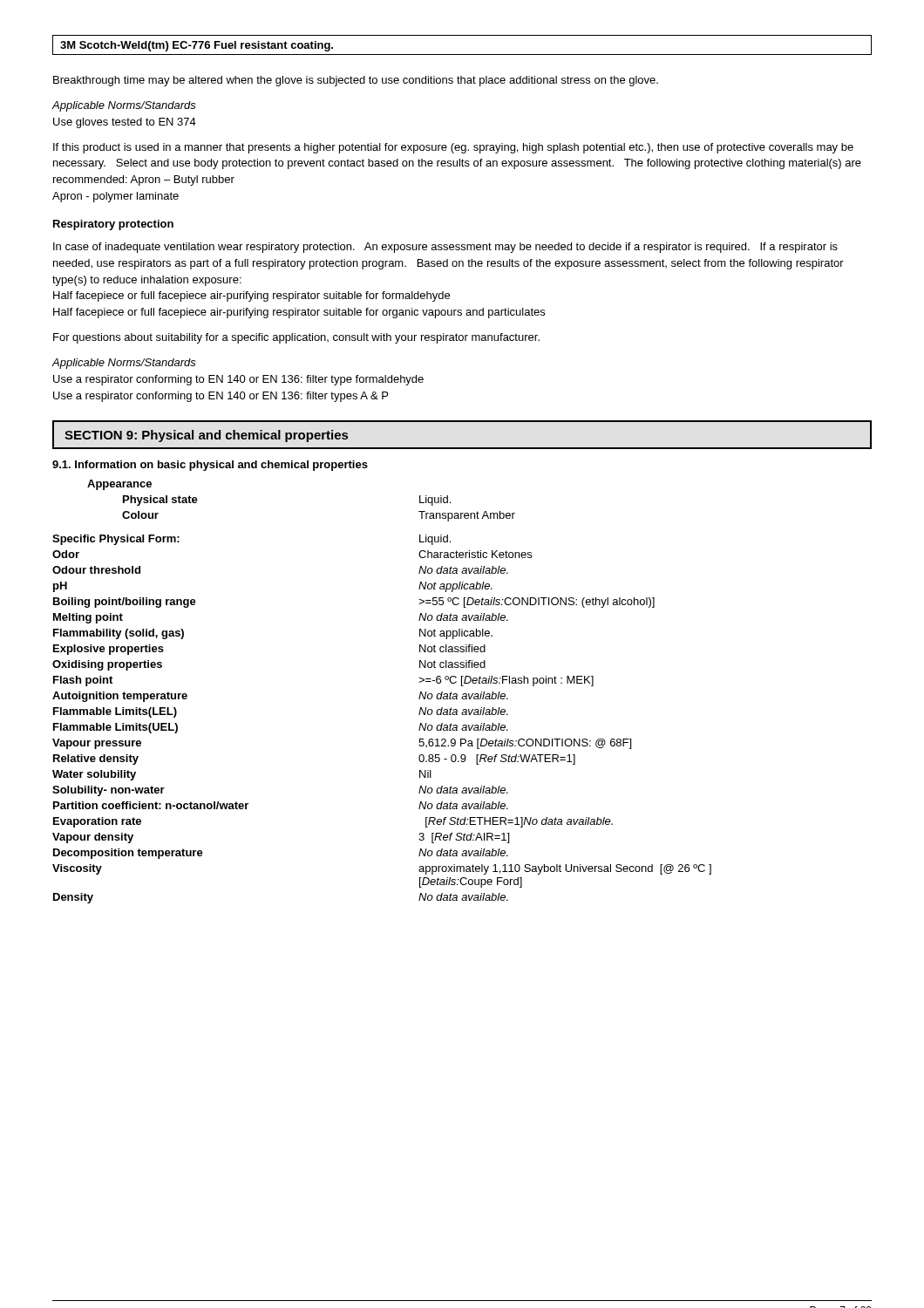Find the block on this page that starts "Breakthrough time may be altered when the glove"

356,80
